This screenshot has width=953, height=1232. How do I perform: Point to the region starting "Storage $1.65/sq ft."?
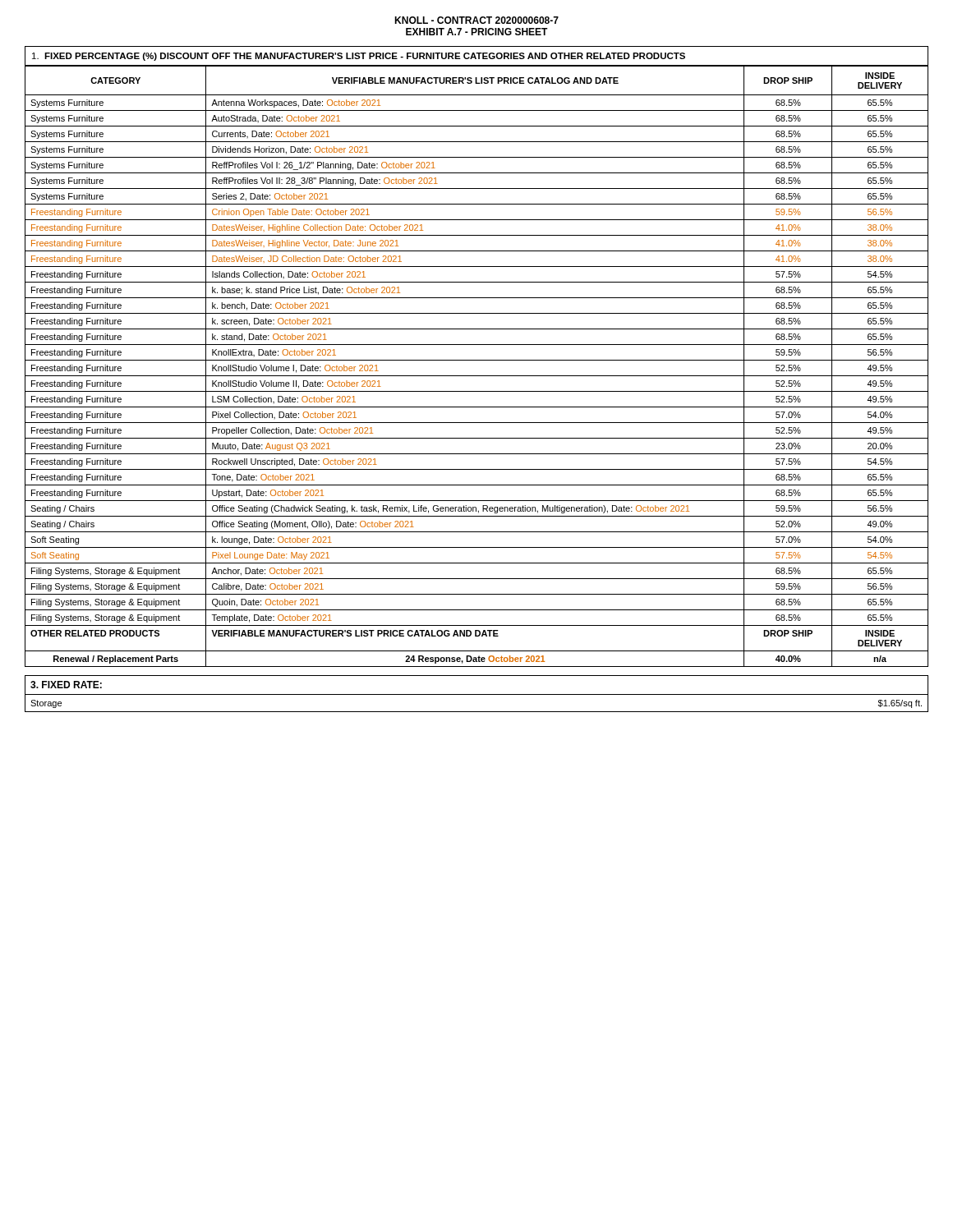(476, 703)
